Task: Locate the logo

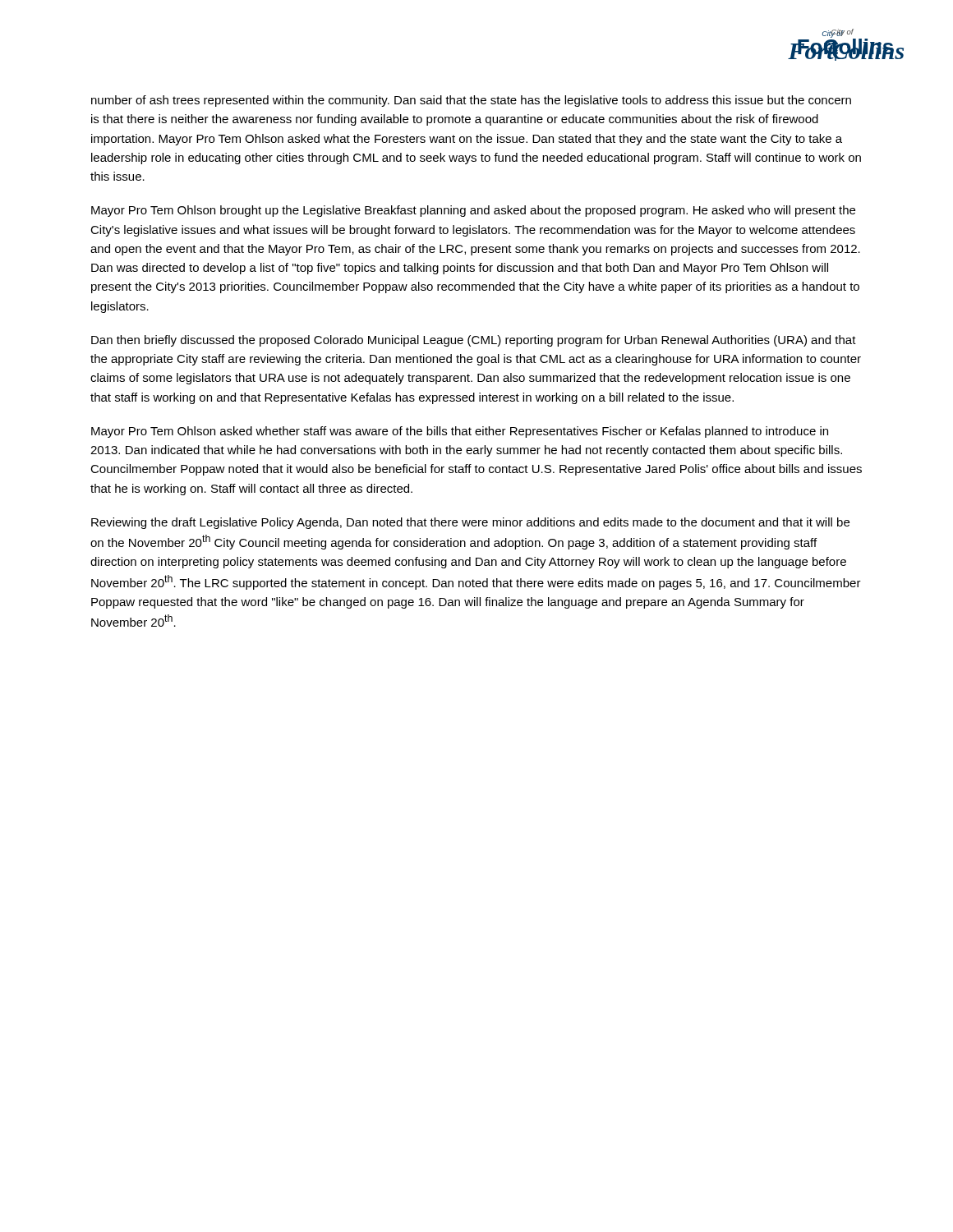Action: [x=842, y=51]
